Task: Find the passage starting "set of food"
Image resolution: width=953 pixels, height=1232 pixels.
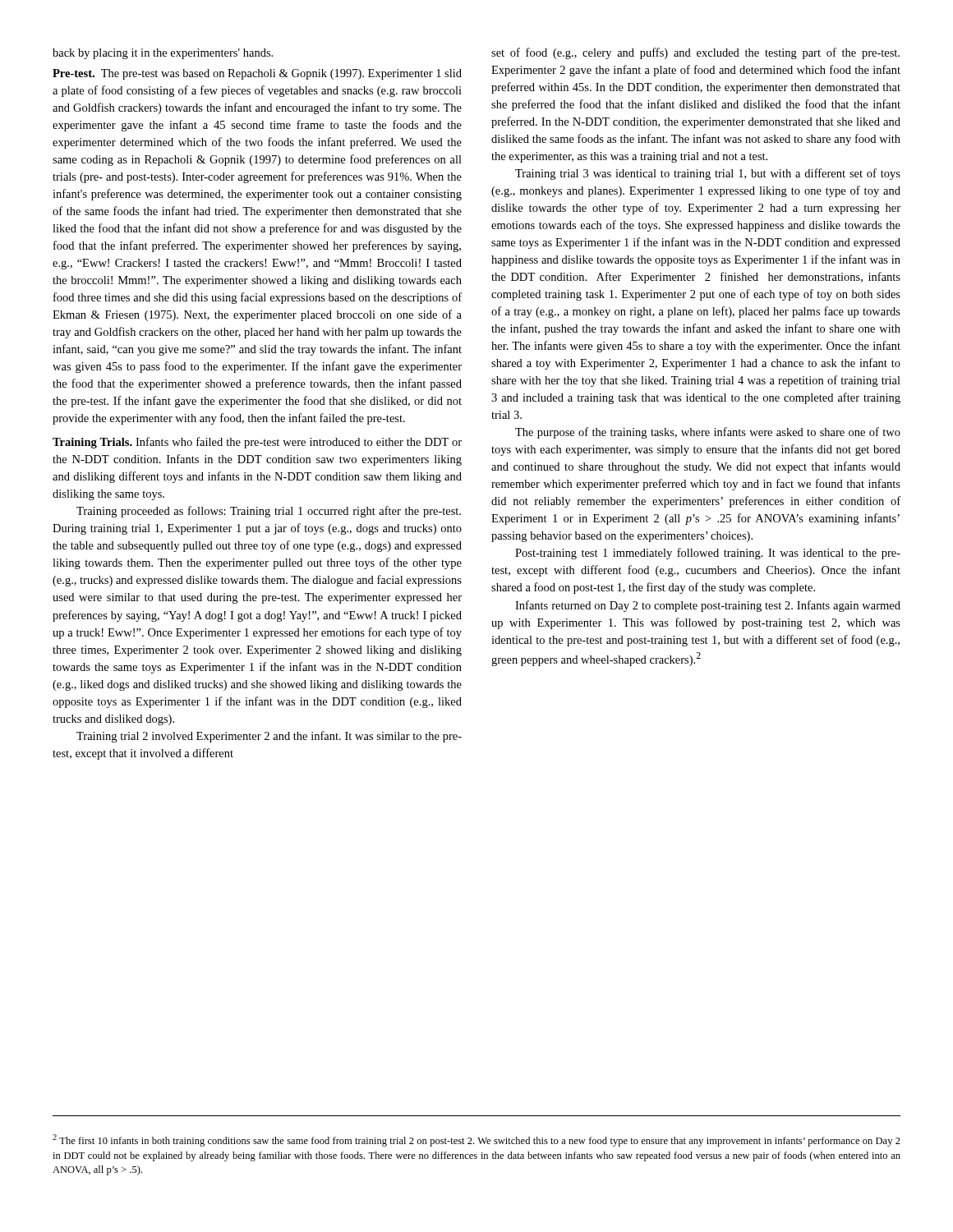Action: click(696, 356)
